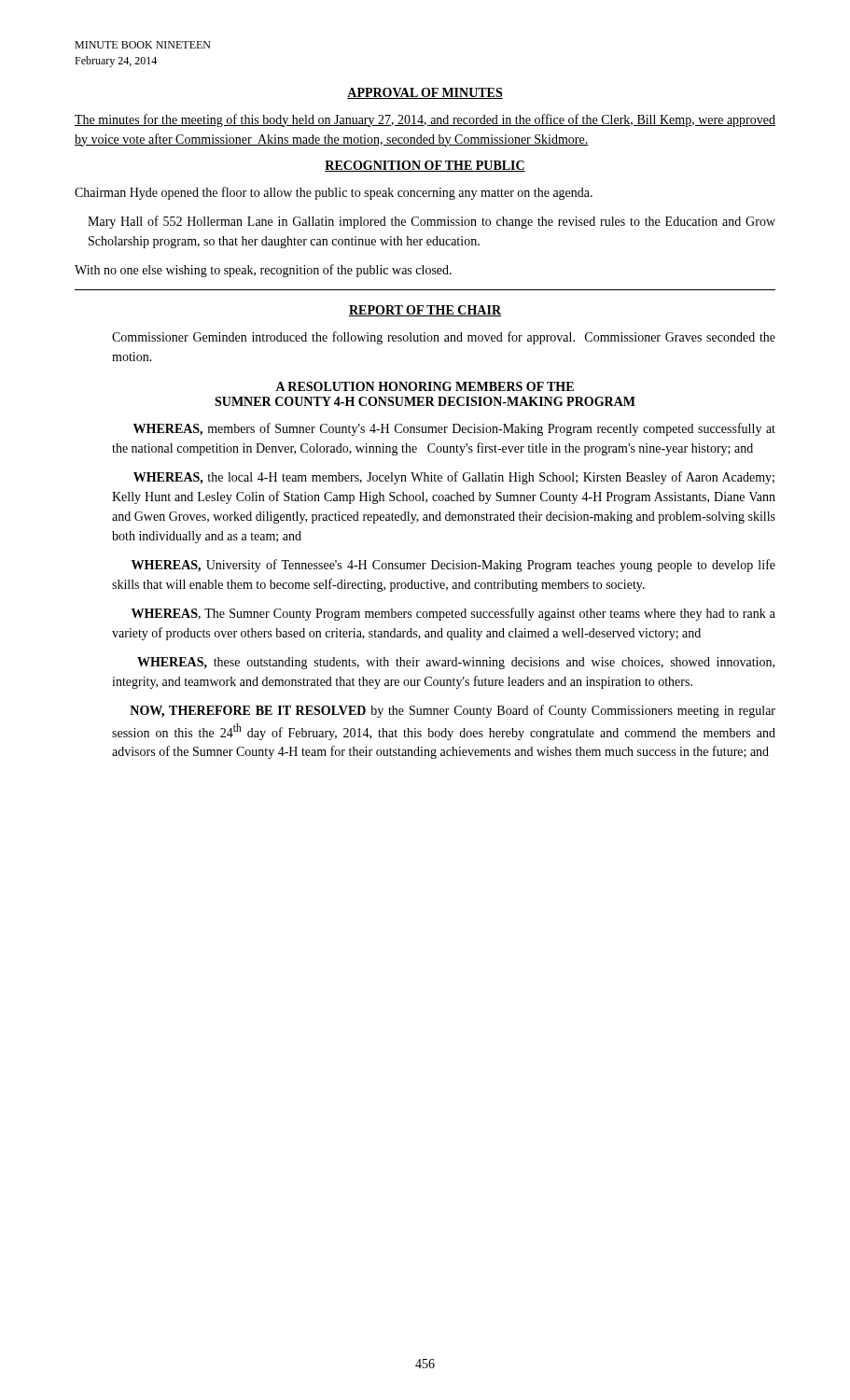Find "REPORT OF THE CHAIR" on this page
The width and height of the screenshot is (850, 1400).
point(425,310)
